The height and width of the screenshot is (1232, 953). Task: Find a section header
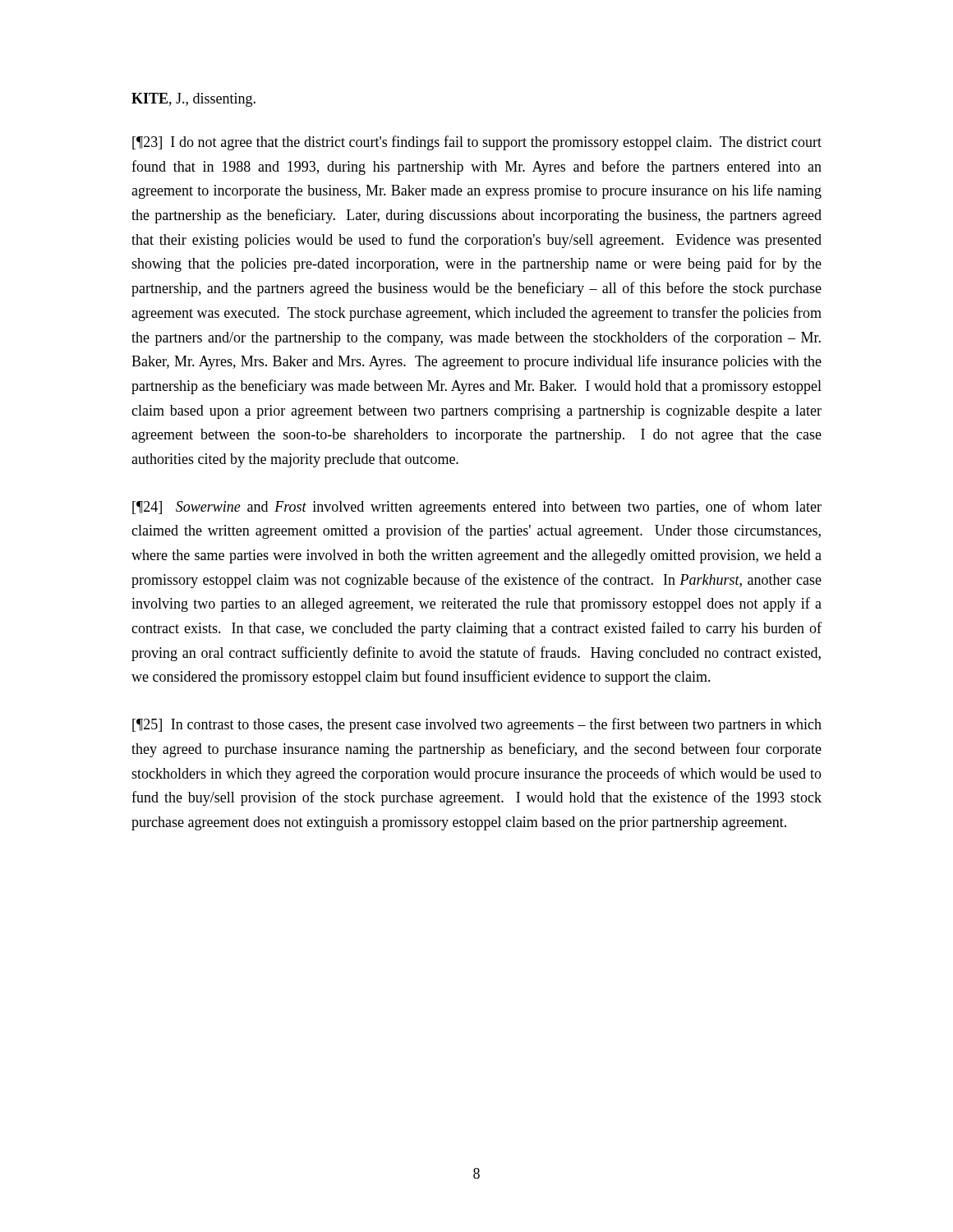point(194,99)
